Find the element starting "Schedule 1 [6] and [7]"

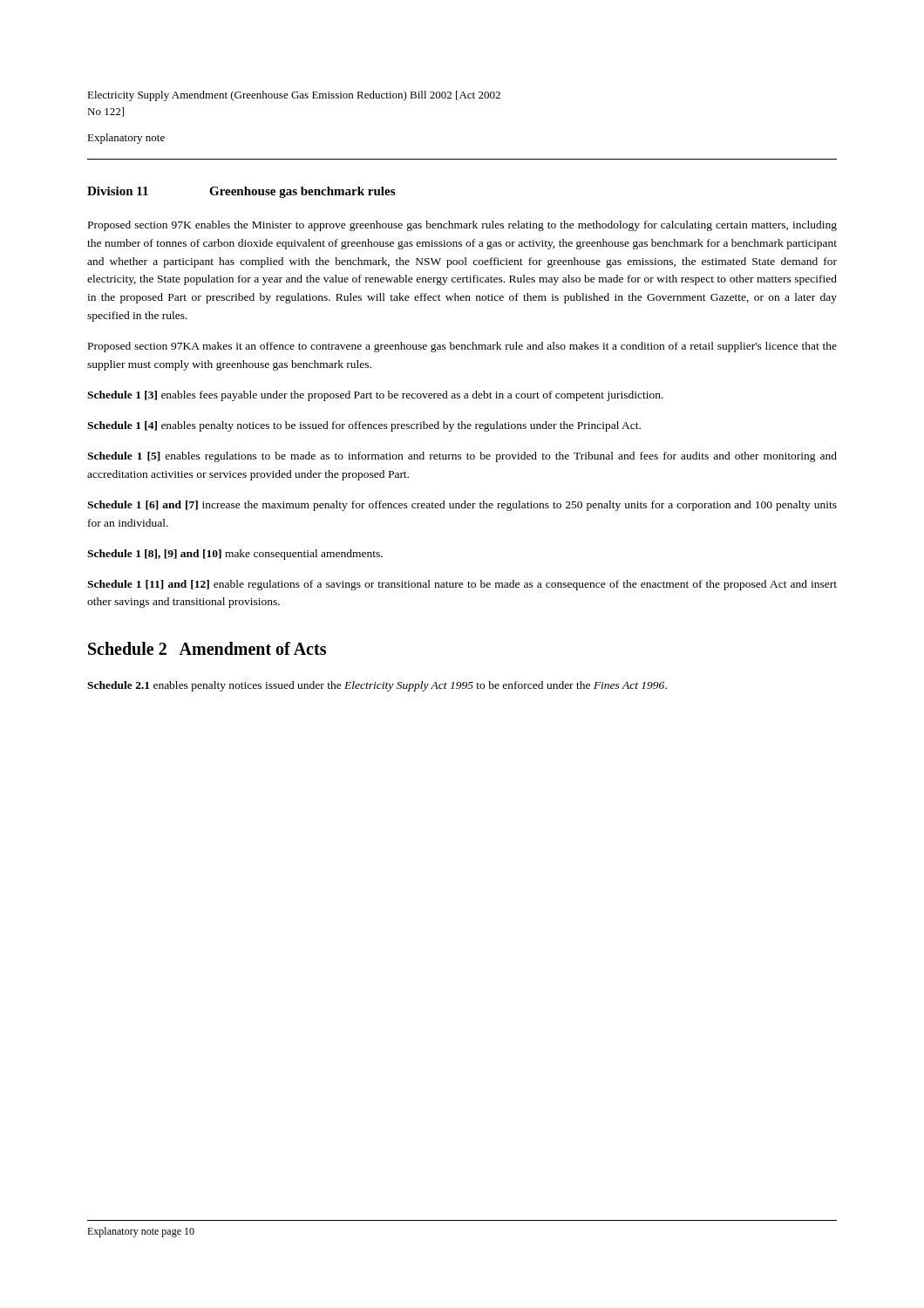click(462, 513)
